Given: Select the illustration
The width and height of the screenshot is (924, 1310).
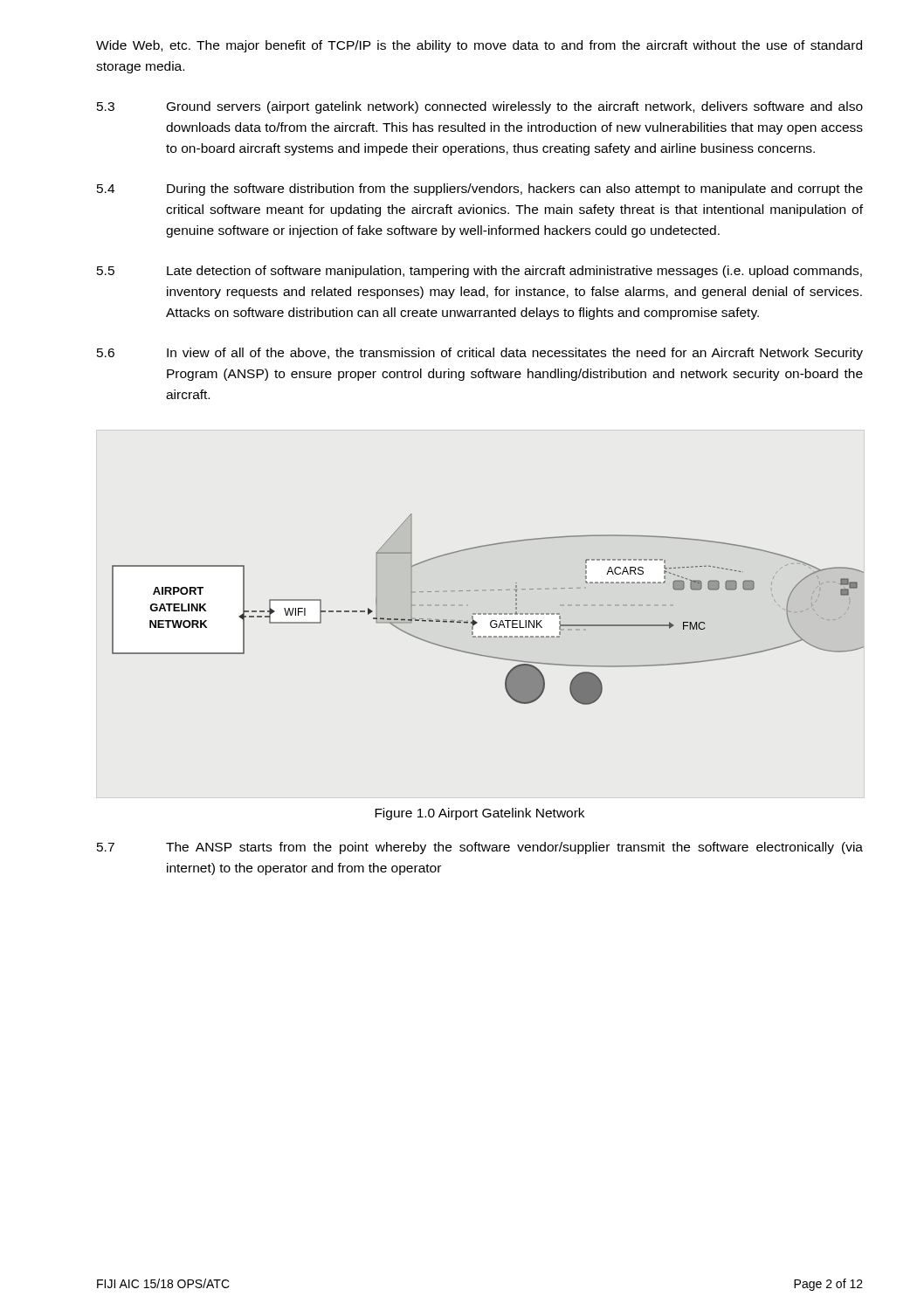Looking at the screenshot, I should [480, 614].
